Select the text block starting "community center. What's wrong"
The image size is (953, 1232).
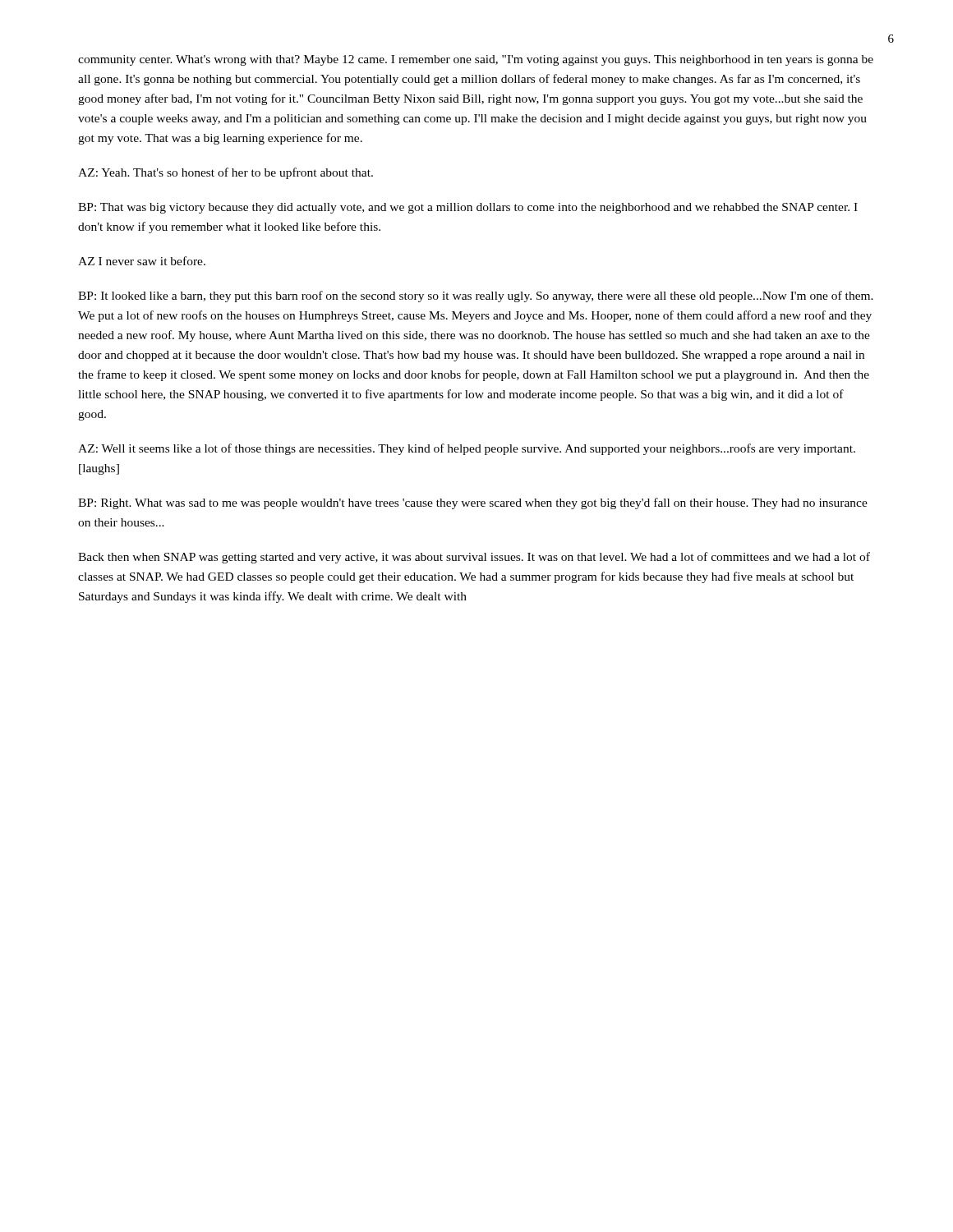pos(476,99)
